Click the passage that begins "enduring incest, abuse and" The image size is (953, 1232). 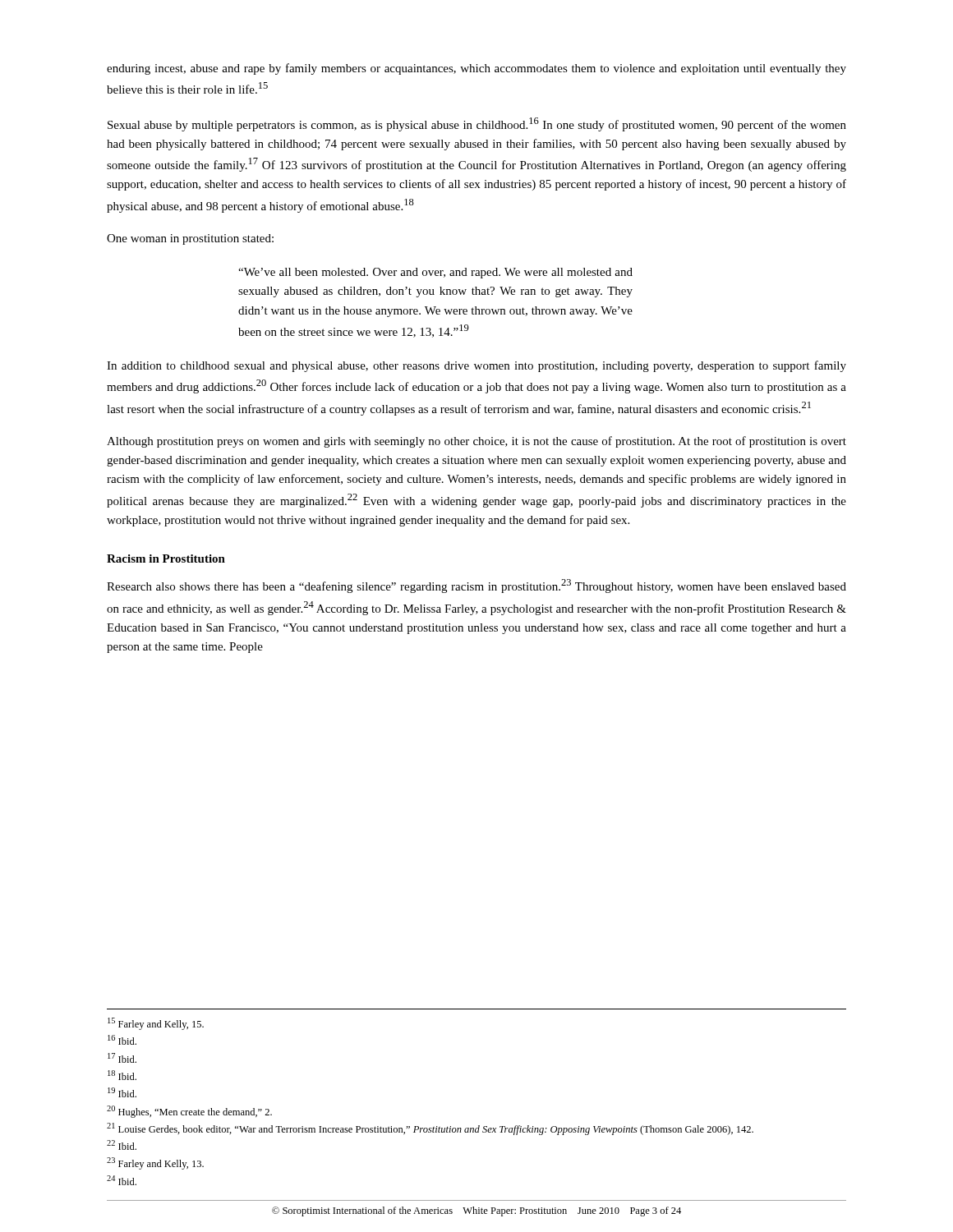click(x=476, y=79)
